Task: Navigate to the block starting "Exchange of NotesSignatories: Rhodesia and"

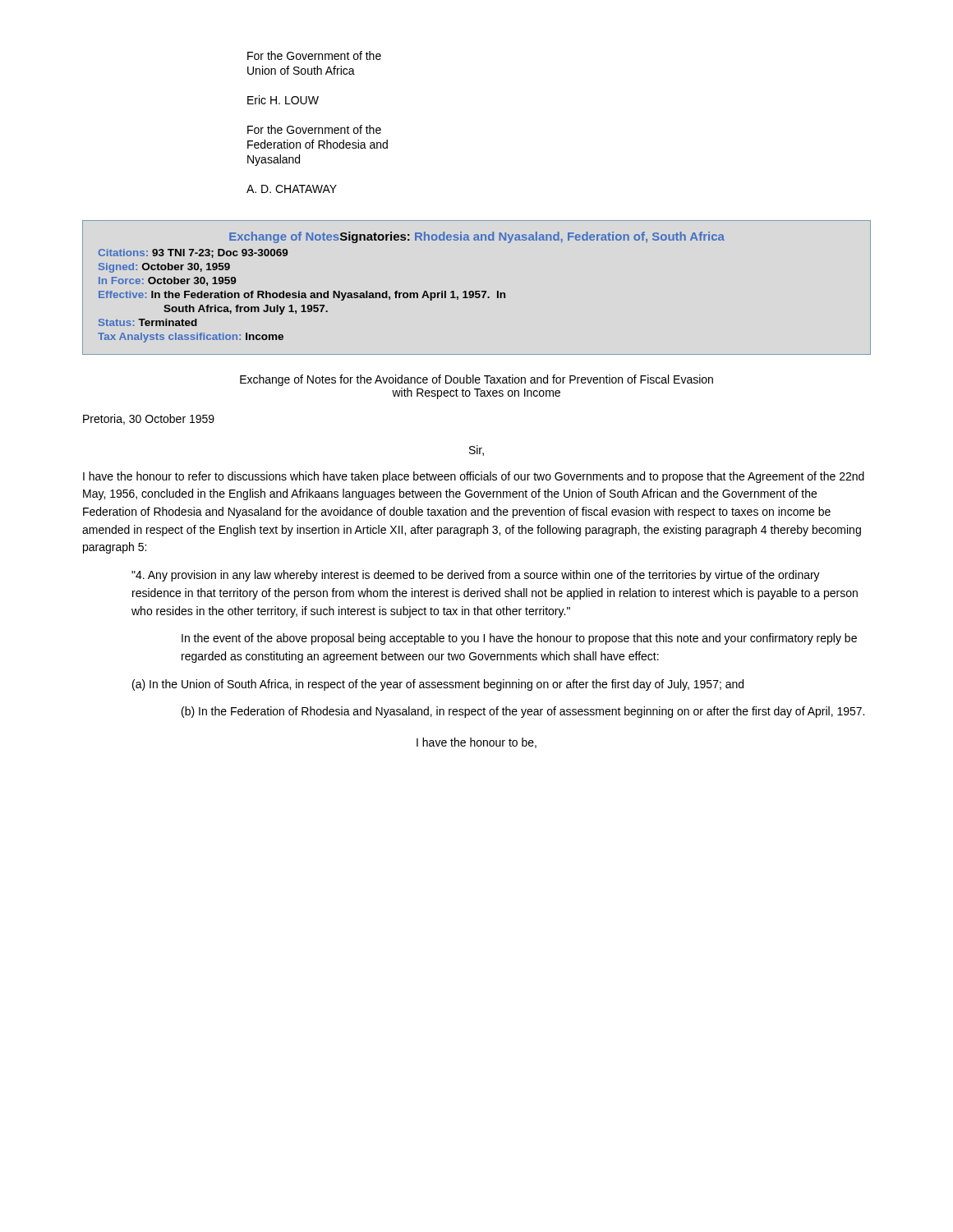Action: point(476,286)
